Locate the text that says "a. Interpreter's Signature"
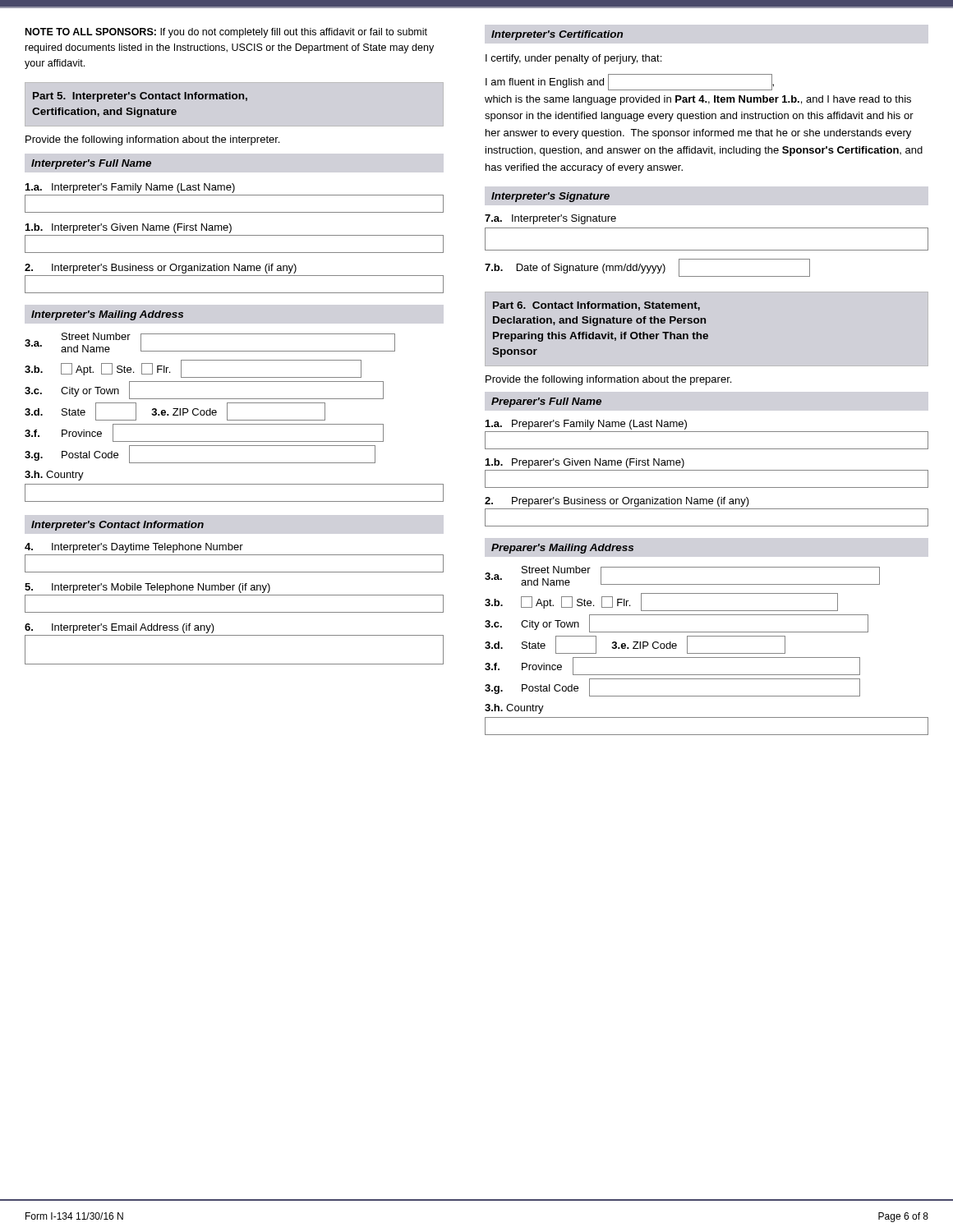 (x=707, y=231)
